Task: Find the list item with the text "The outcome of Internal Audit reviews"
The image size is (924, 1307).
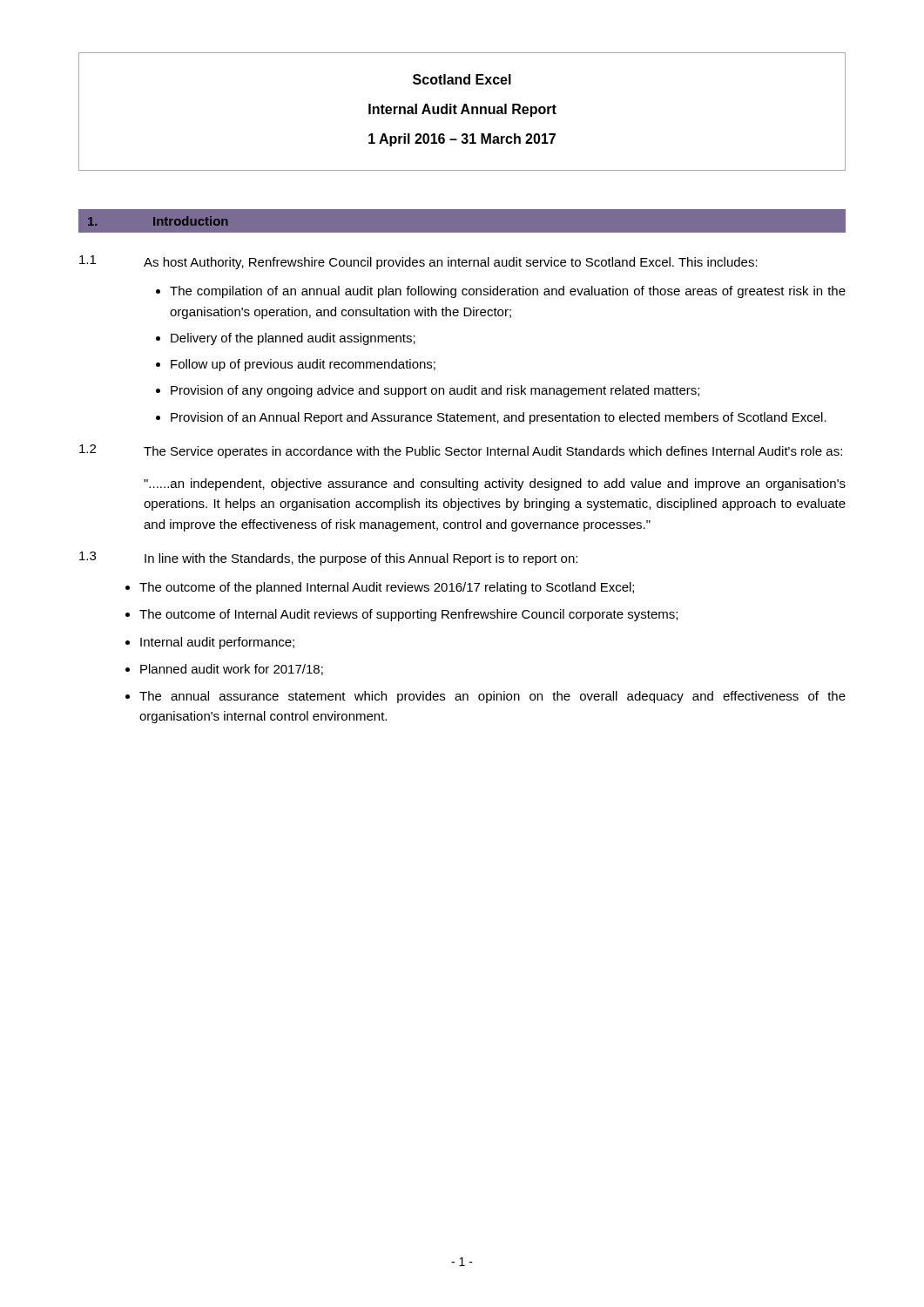Action: [409, 614]
